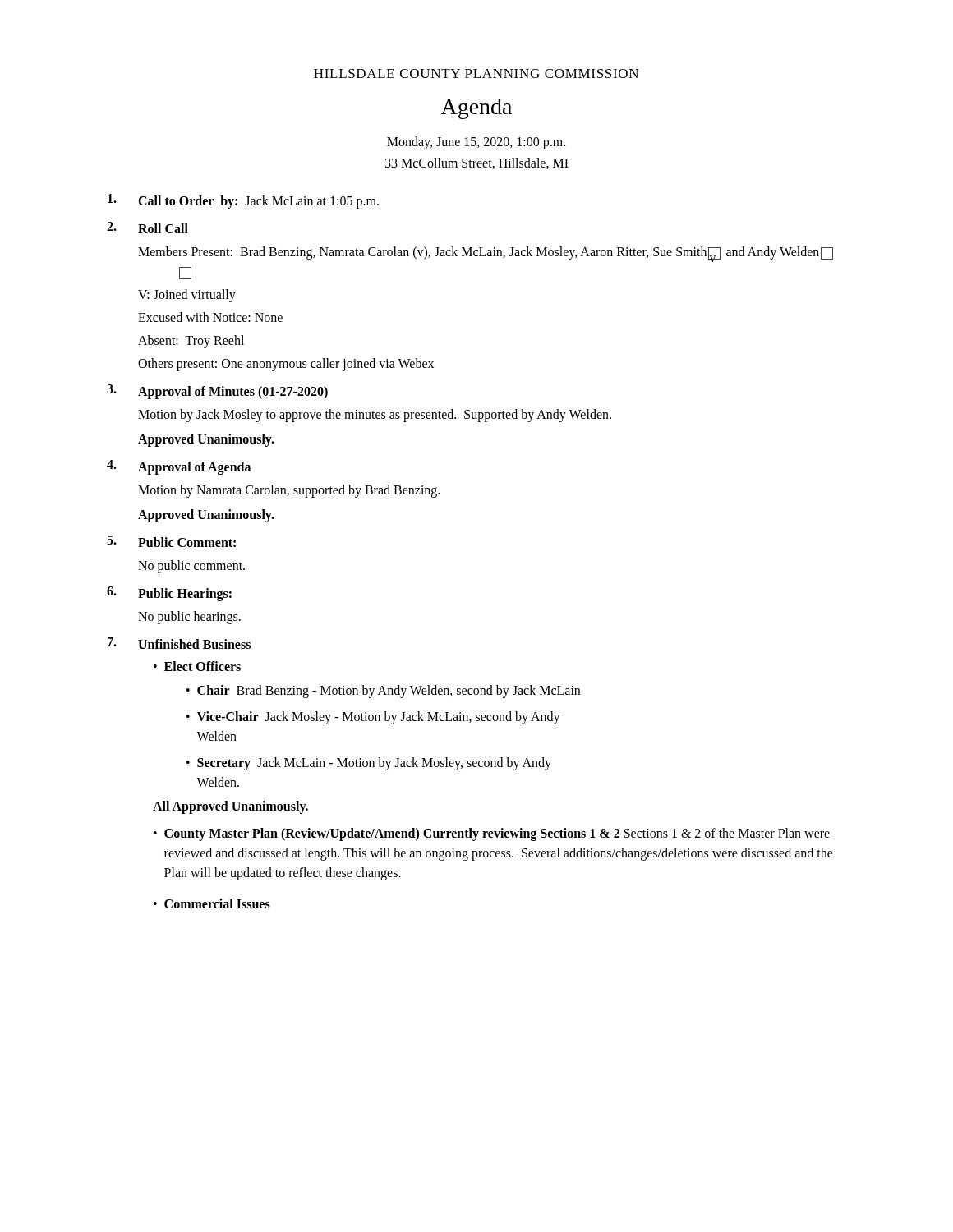Point to the block starting "2. Roll Call"
This screenshot has height=1232, width=953.
(147, 228)
